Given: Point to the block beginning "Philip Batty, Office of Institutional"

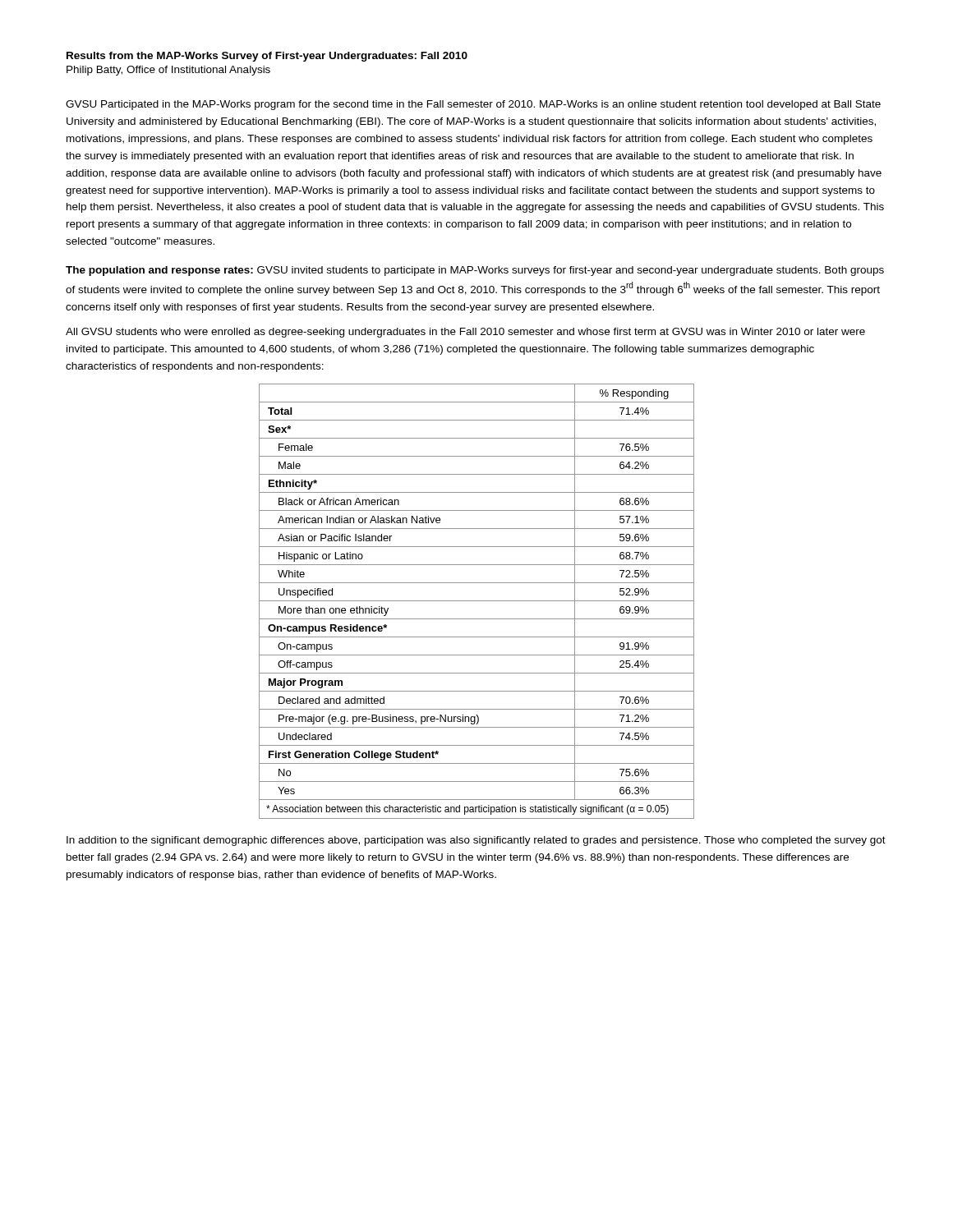Looking at the screenshot, I should pos(168,69).
